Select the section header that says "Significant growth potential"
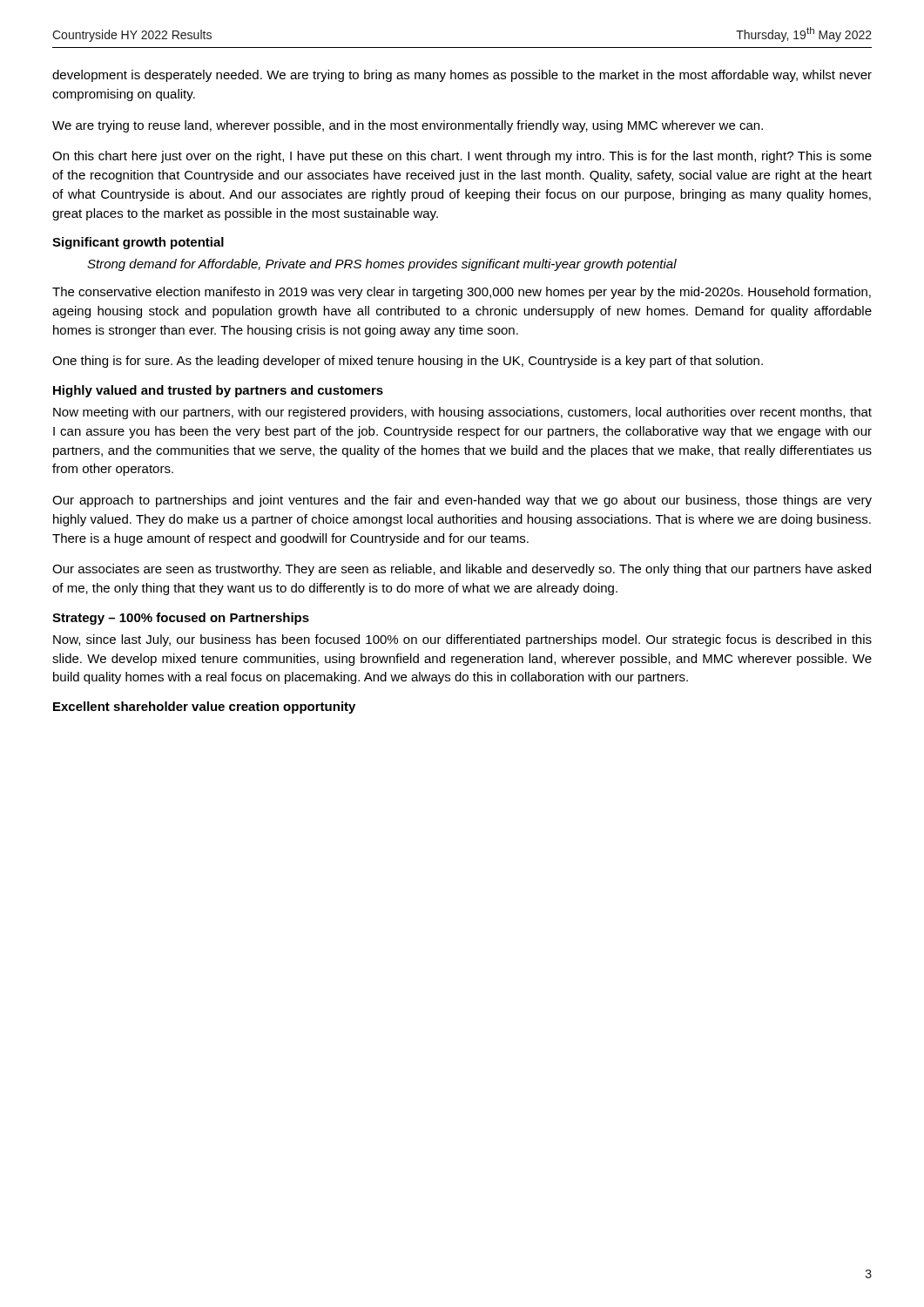The width and height of the screenshot is (924, 1307). pos(138,242)
